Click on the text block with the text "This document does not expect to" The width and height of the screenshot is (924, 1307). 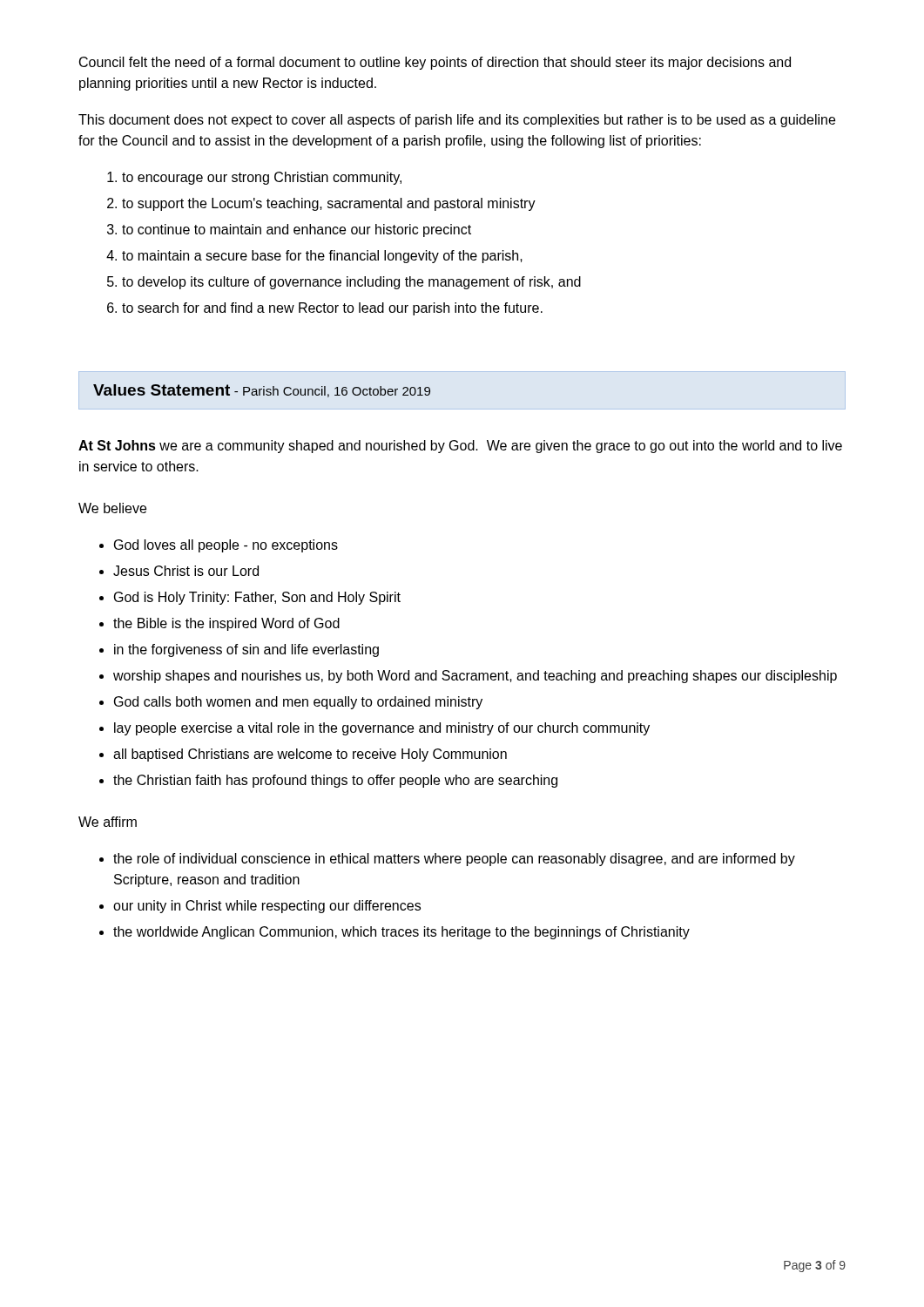[x=462, y=131]
